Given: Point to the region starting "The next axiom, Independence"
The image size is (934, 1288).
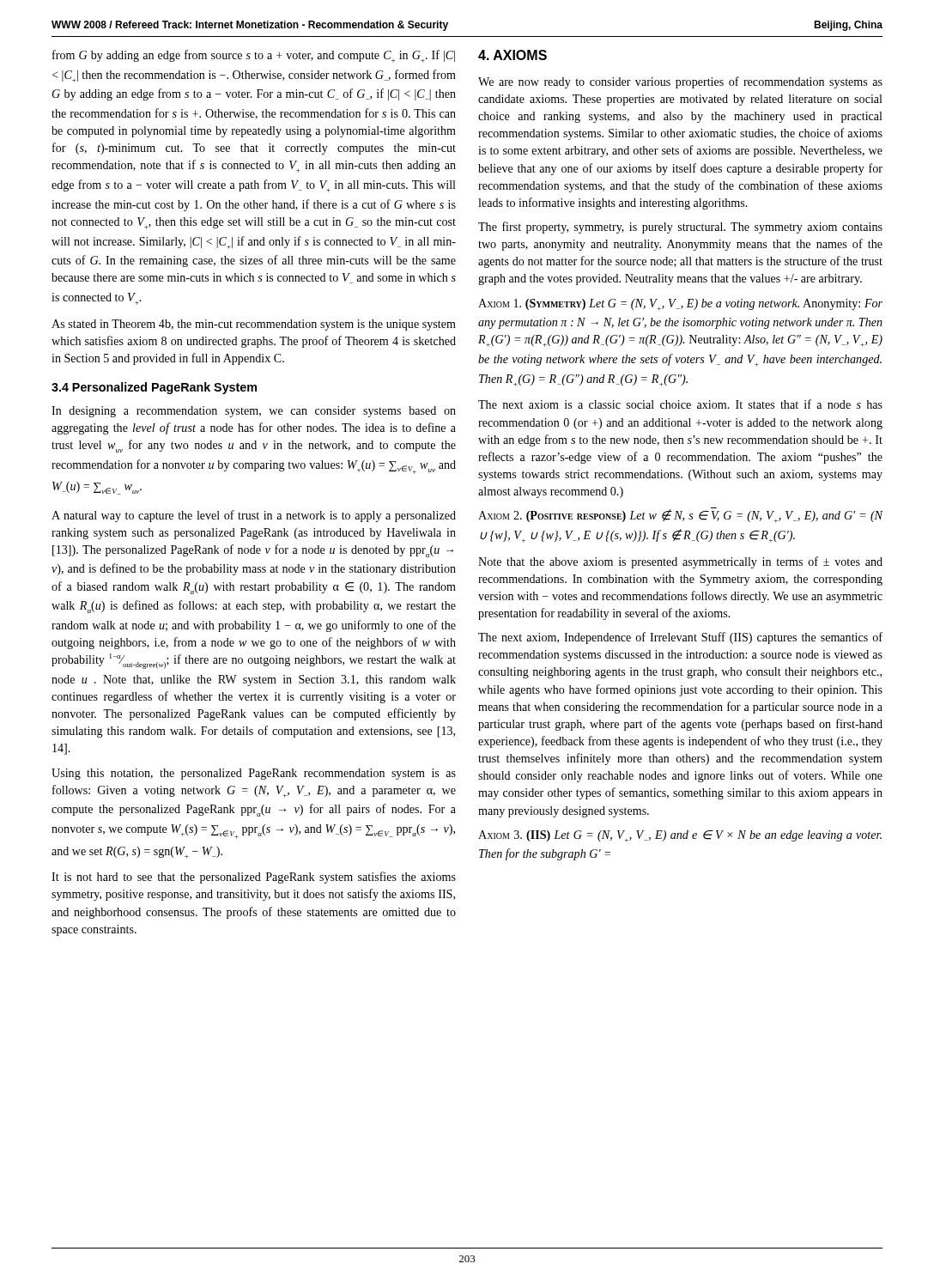Looking at the screenshot, I should (680, 724).
